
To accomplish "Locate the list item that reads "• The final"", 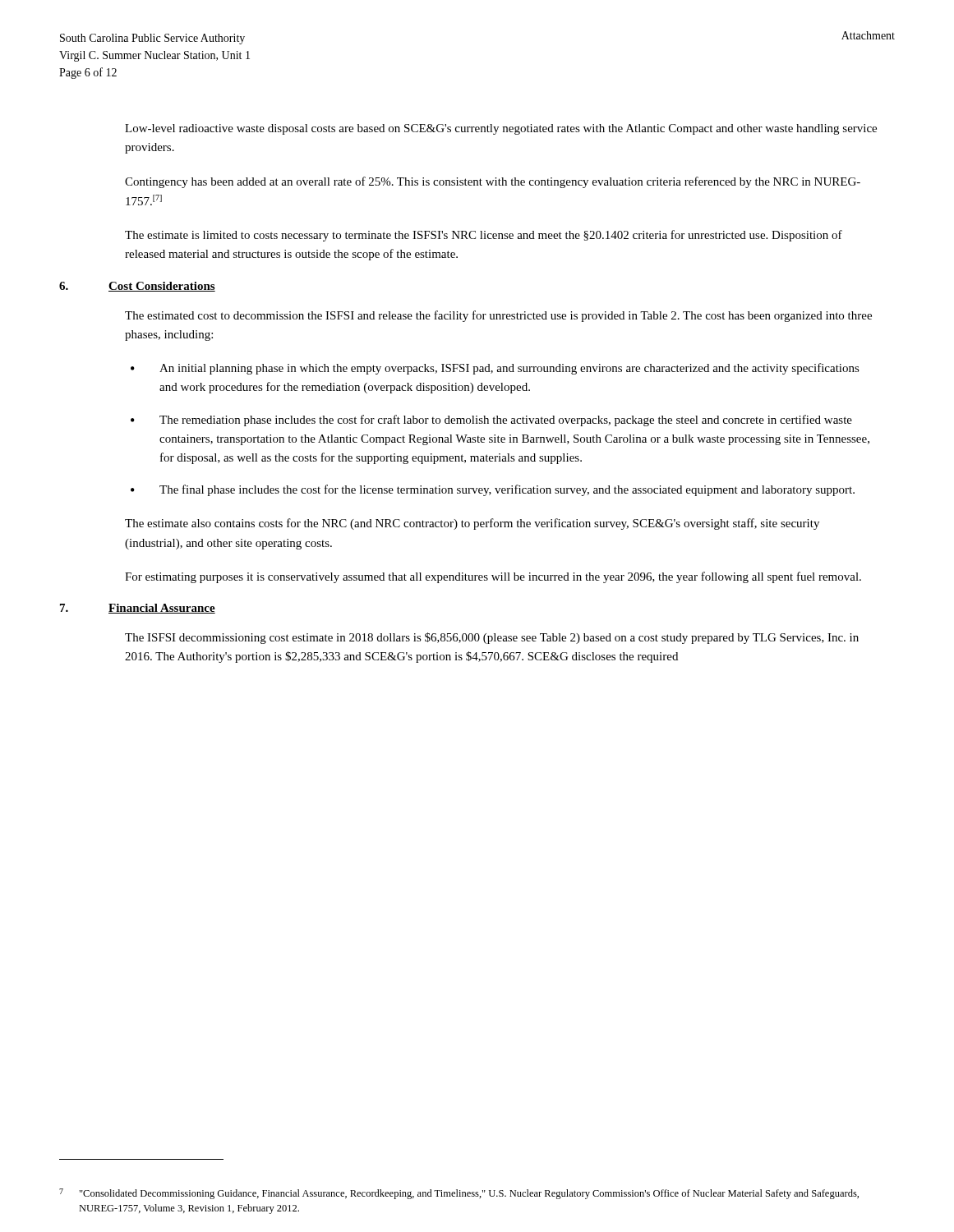I will (502, 491).
